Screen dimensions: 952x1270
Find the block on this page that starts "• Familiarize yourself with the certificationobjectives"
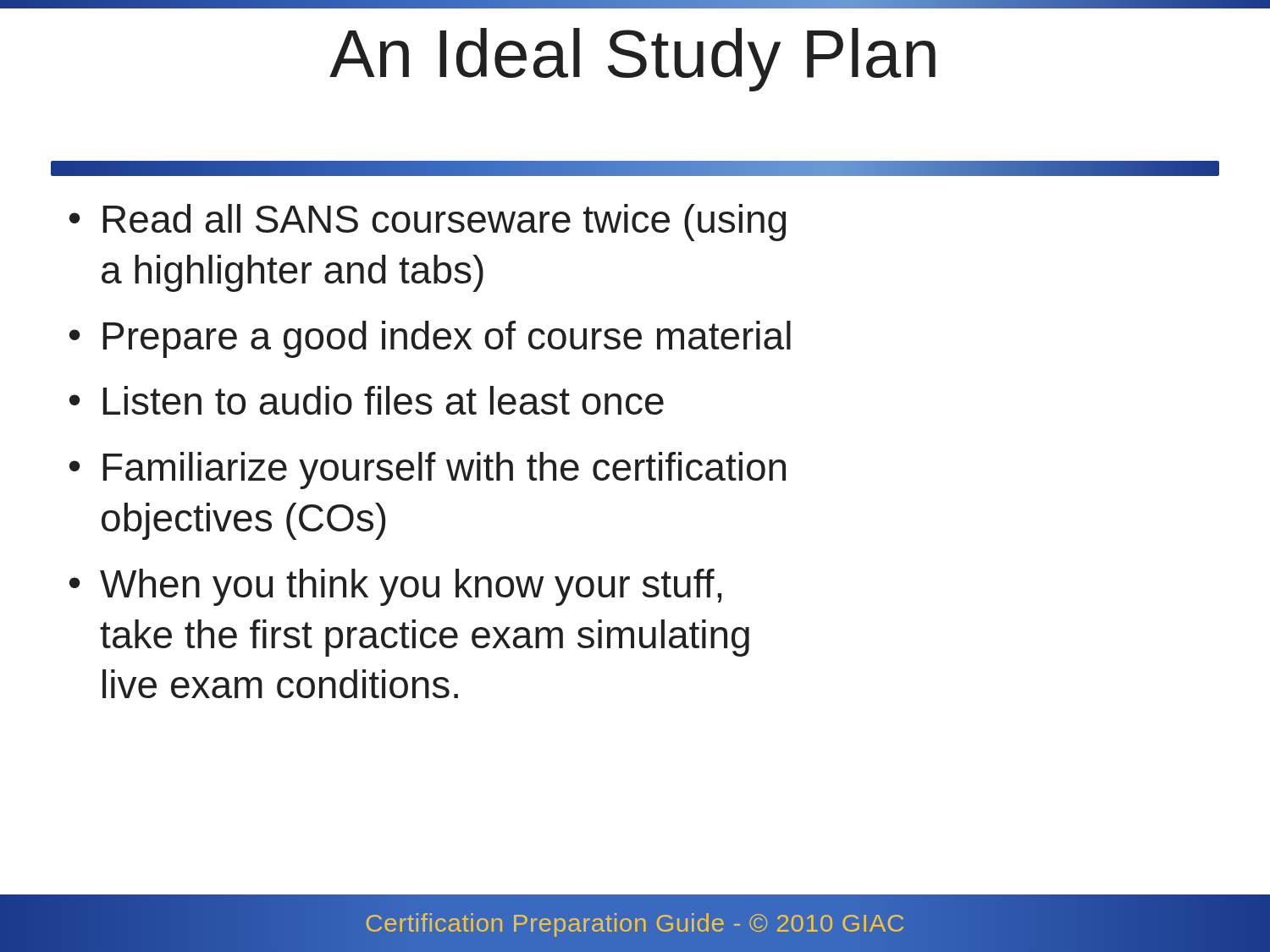pos(428,493)
